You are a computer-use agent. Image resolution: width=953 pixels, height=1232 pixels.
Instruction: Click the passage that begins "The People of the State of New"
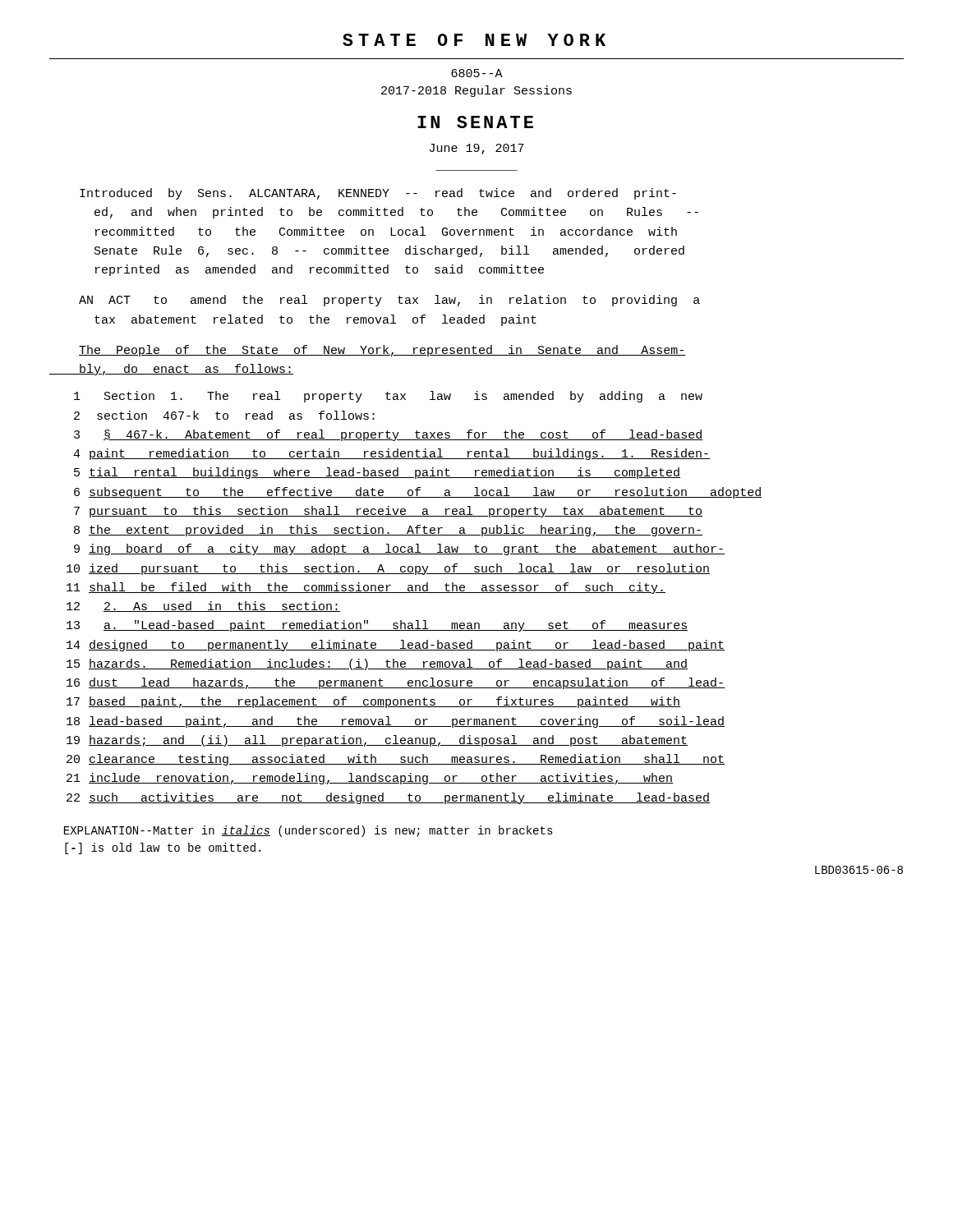coord(367,360)
